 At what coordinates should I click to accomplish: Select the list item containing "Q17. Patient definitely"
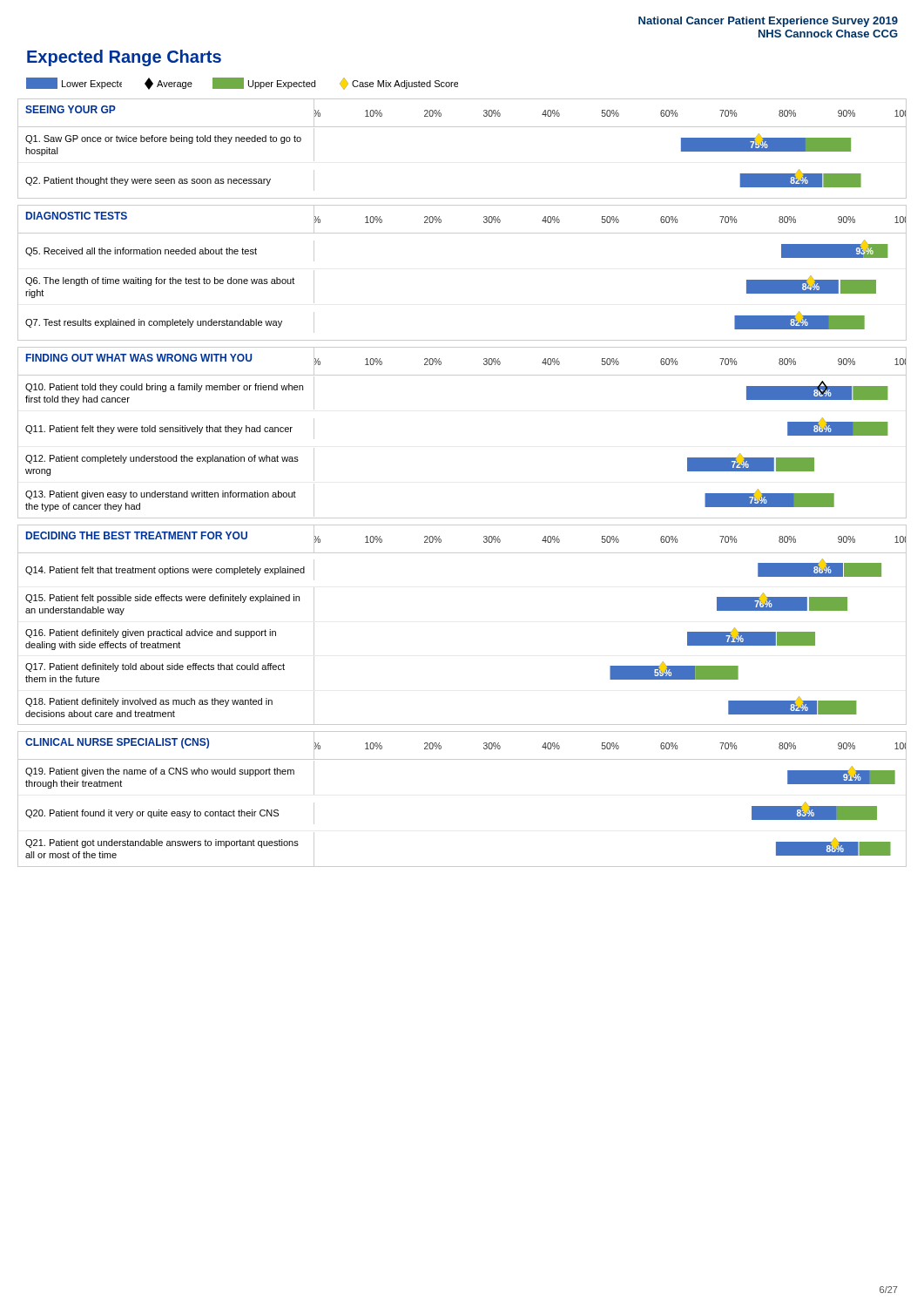tap(155, 673)
